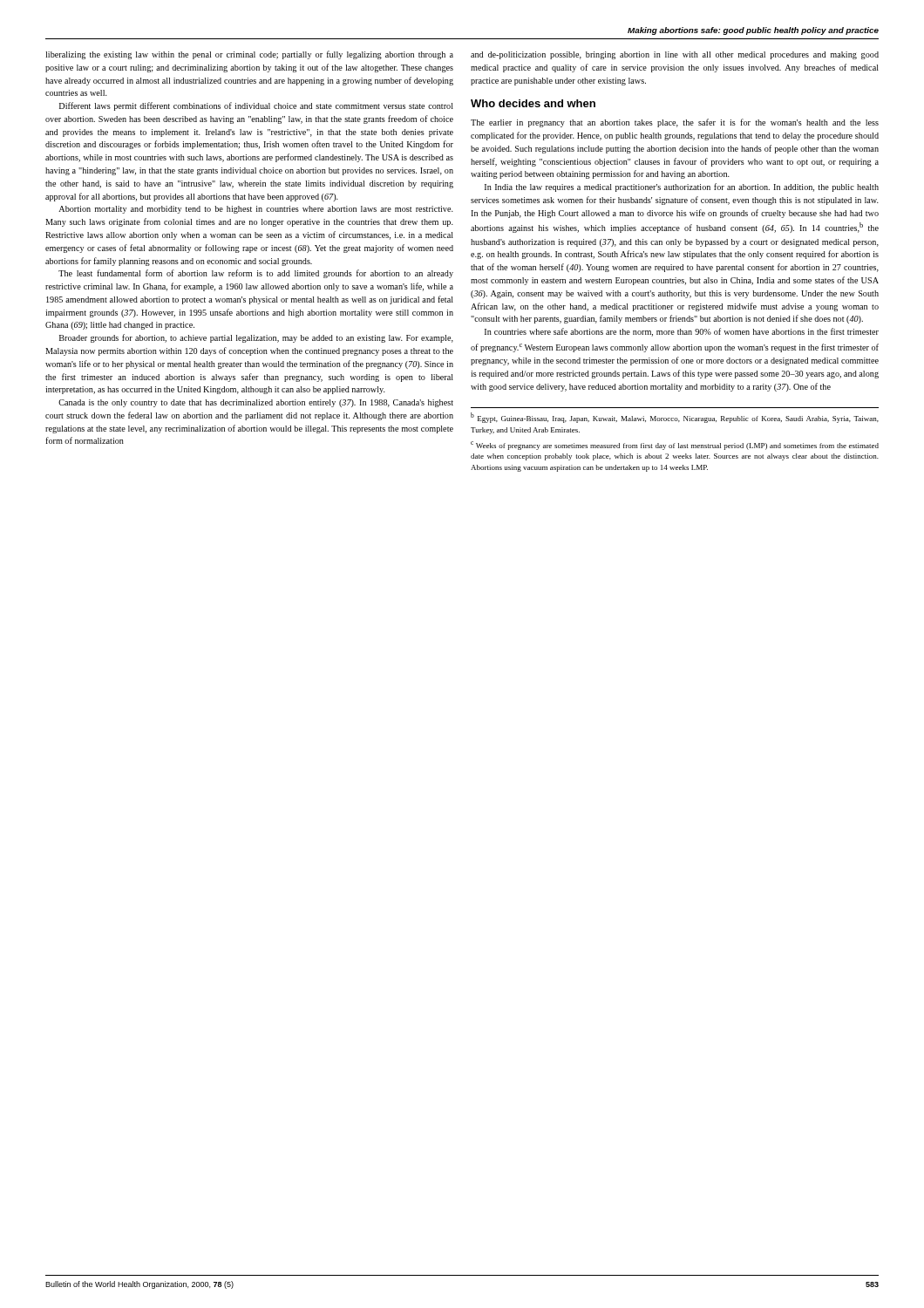
Task: Where is the passage that starts "liberalizing the existing law within the"?
Action: [249, 249]
